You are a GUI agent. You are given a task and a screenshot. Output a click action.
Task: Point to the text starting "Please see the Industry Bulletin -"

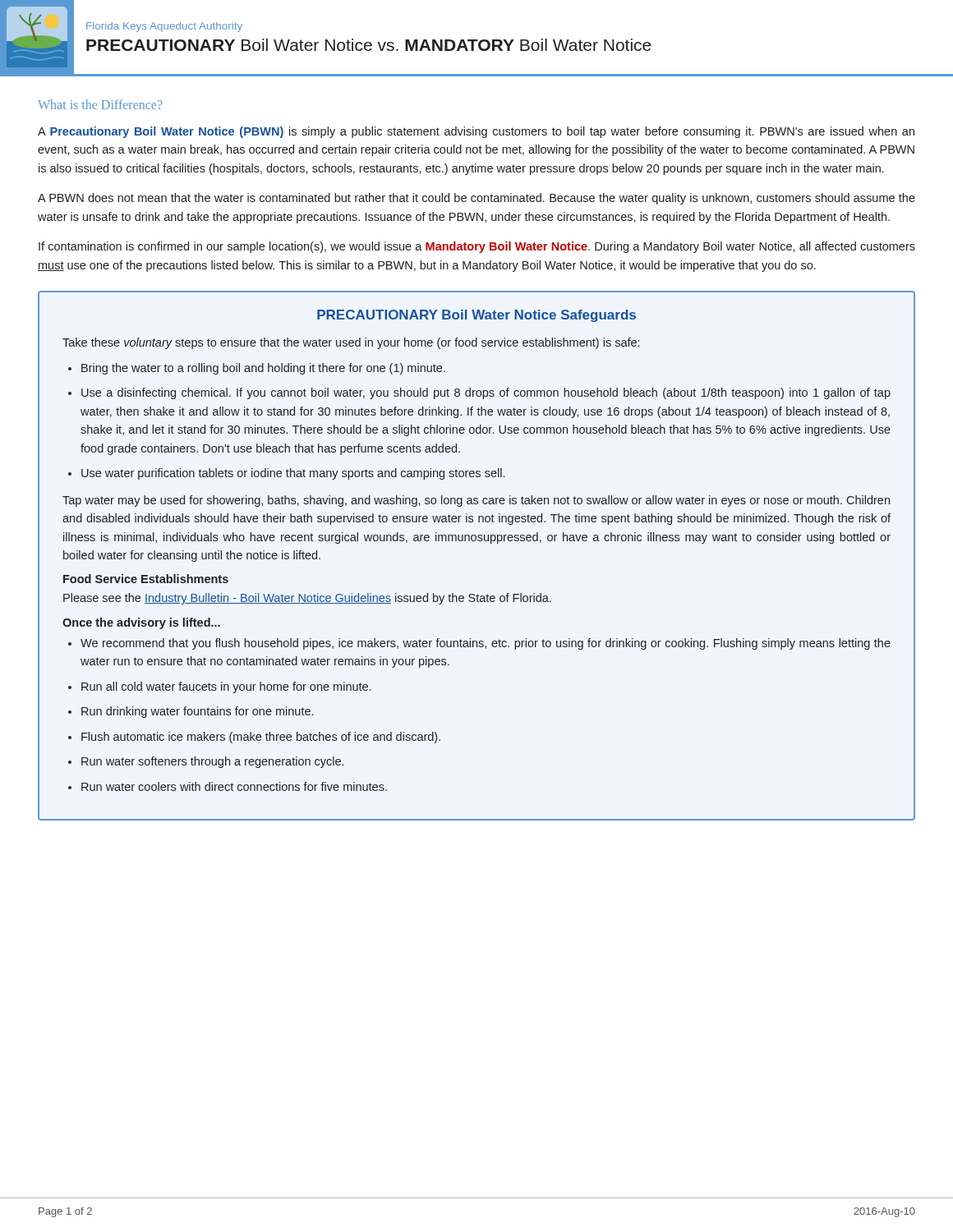[x=307, y=598]
